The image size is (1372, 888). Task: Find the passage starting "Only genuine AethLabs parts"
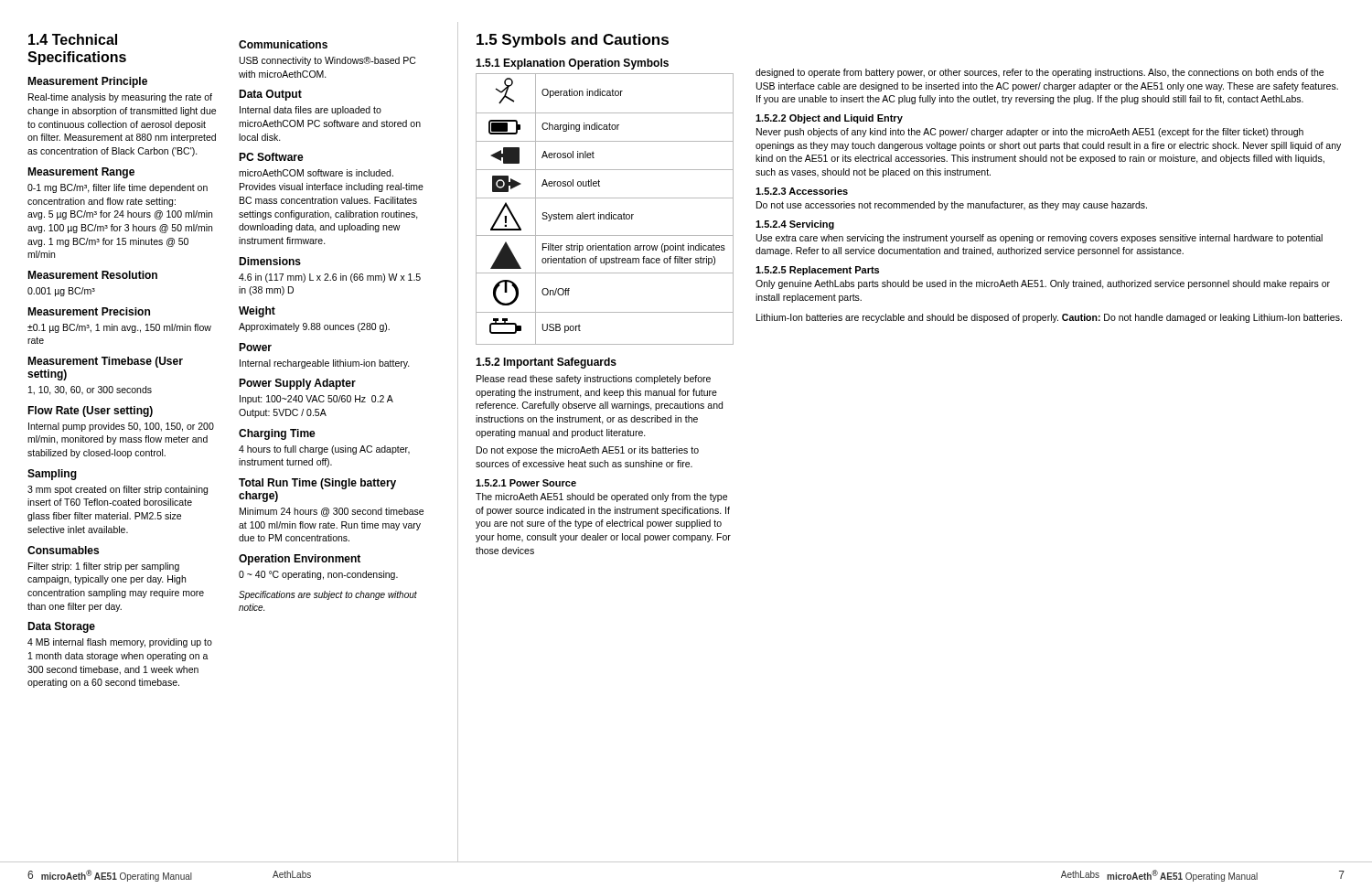coord(1050,290)
